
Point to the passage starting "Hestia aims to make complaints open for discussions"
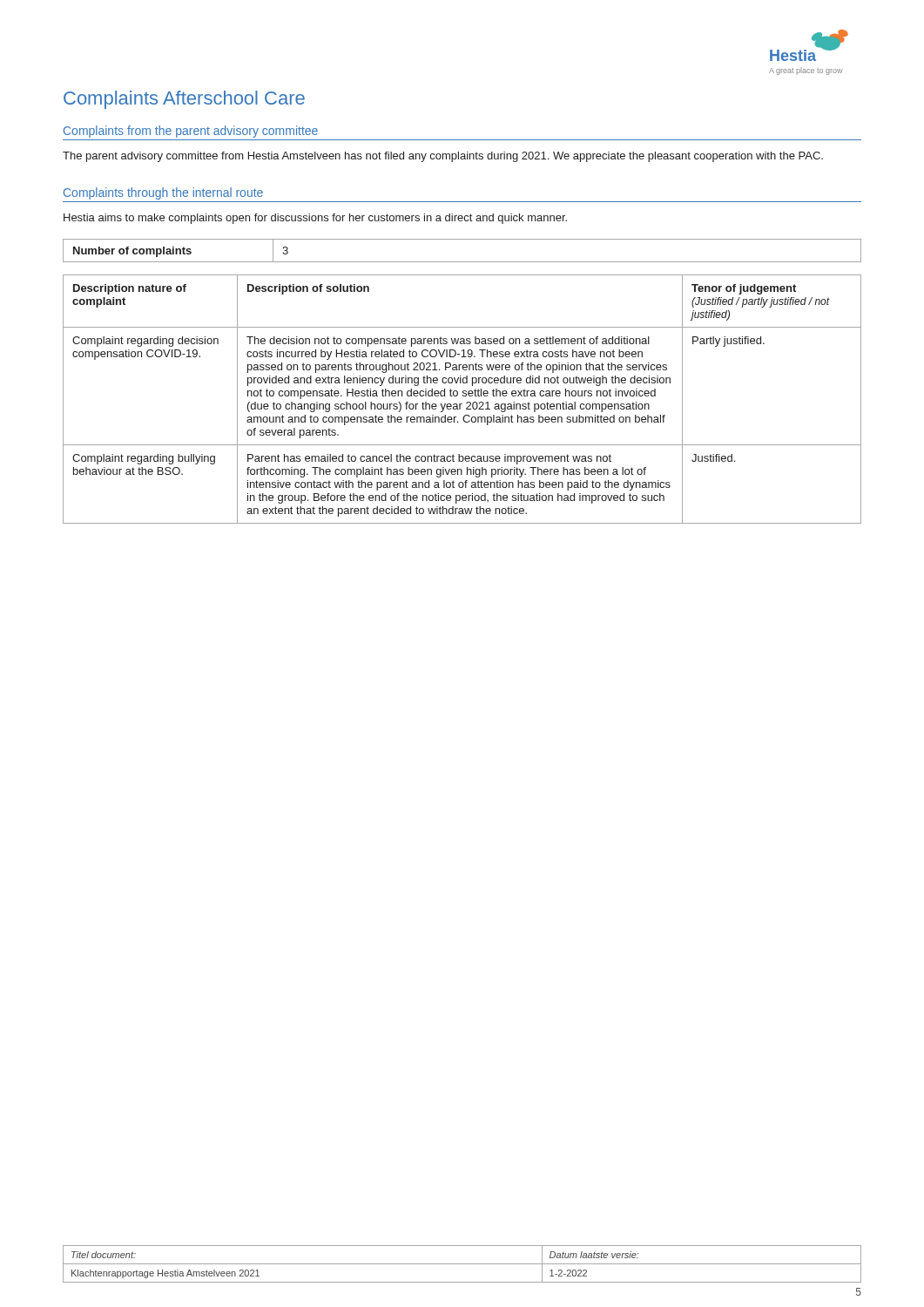(x=315, y=217)
